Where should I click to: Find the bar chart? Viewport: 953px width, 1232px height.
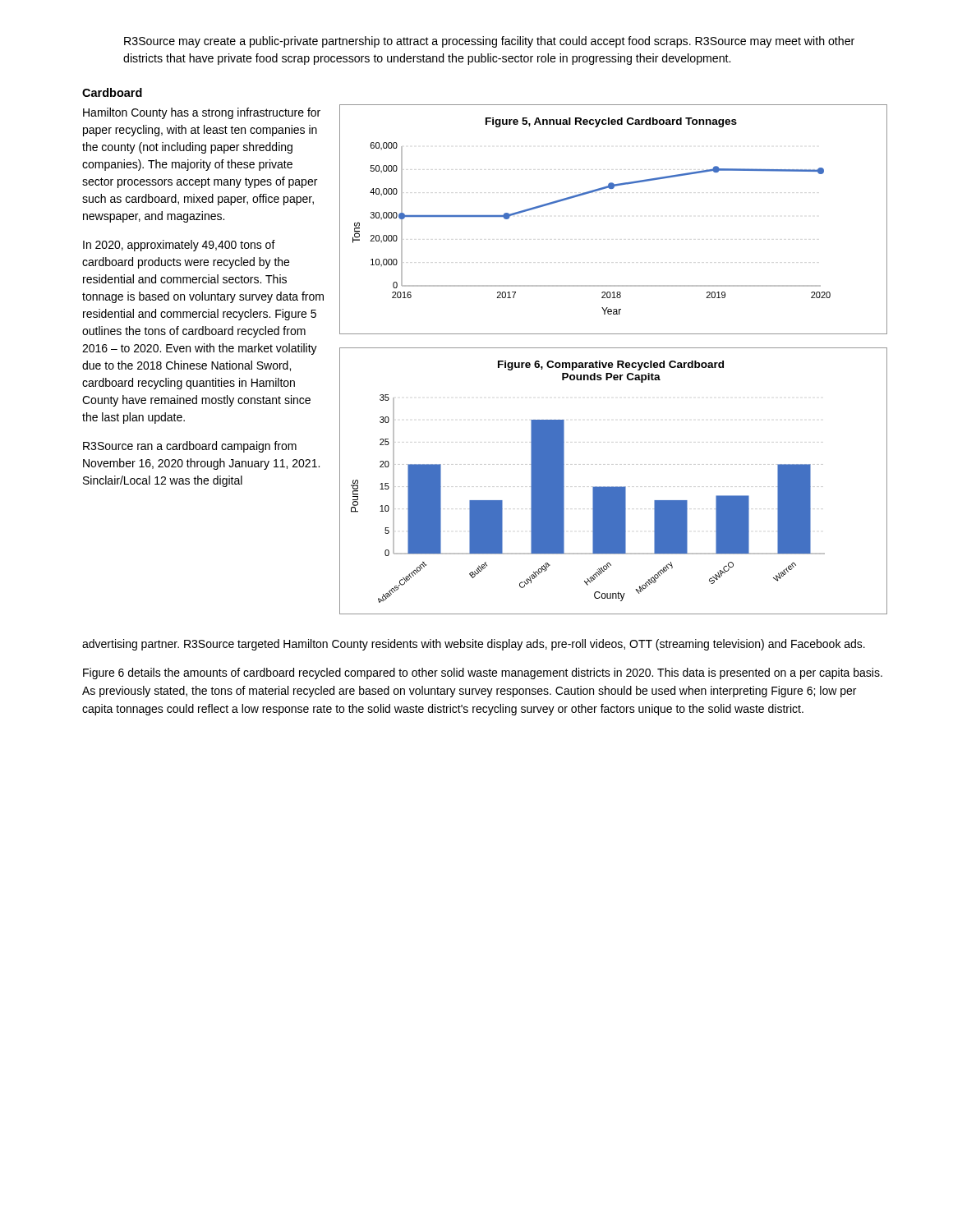pos(613,481)
